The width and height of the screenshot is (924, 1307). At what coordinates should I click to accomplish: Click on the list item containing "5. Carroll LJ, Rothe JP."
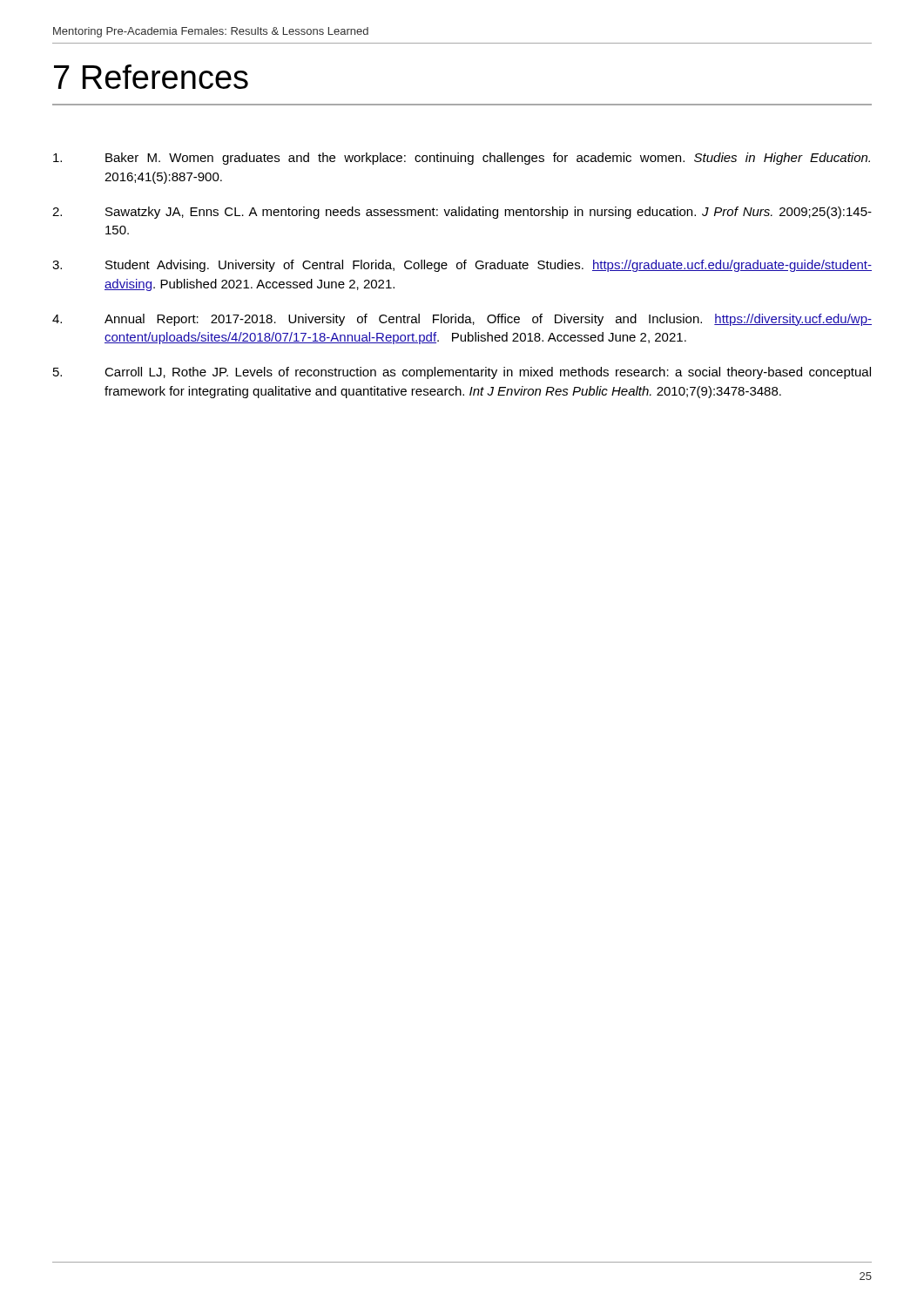462,381
